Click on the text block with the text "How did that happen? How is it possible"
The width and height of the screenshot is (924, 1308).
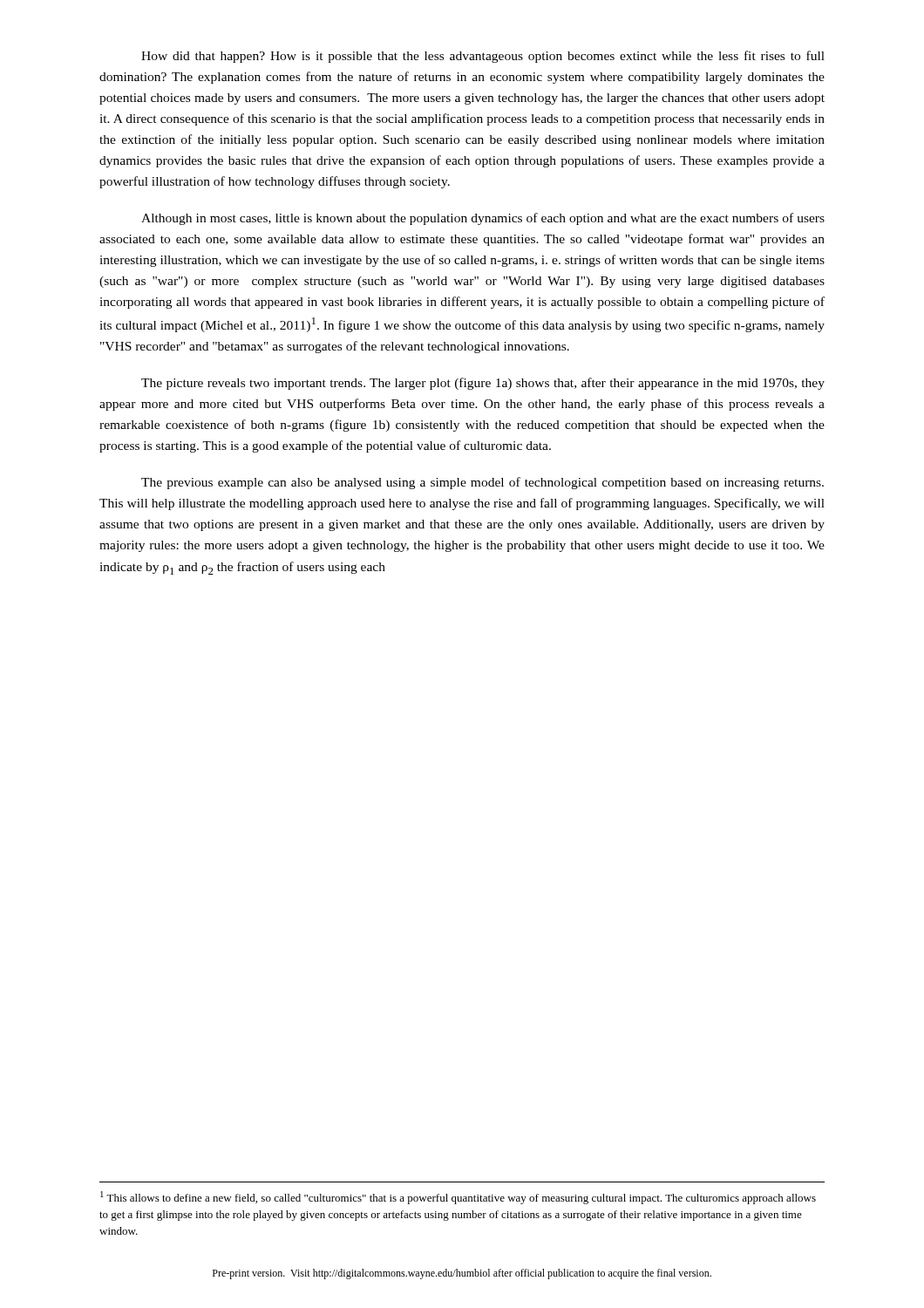(x=462, y=118)
